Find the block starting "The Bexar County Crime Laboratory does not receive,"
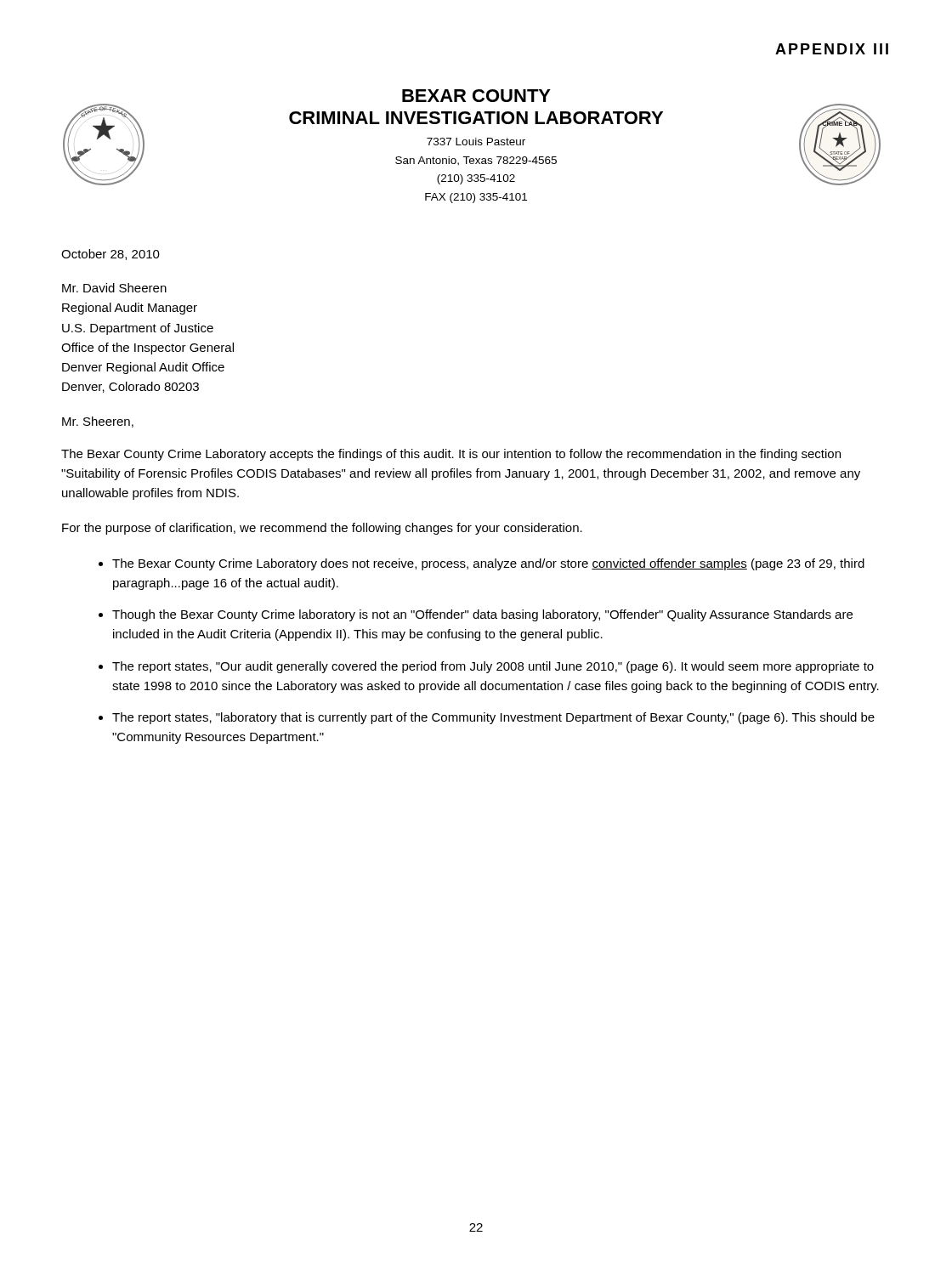This screenshot has height=1275, width=952. (x=488, y=573)
